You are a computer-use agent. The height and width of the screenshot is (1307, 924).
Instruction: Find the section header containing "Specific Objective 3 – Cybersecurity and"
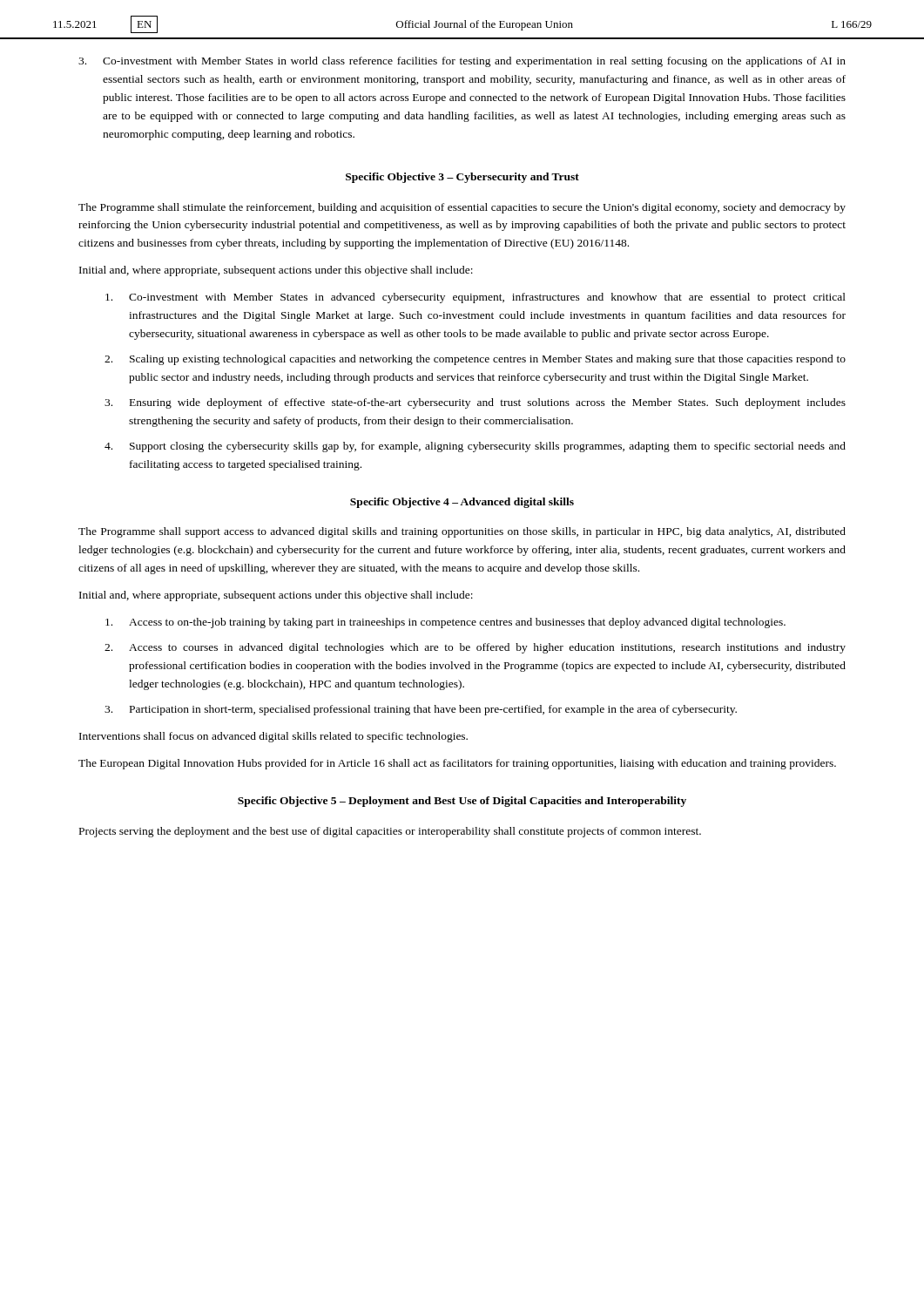[462, 176]
